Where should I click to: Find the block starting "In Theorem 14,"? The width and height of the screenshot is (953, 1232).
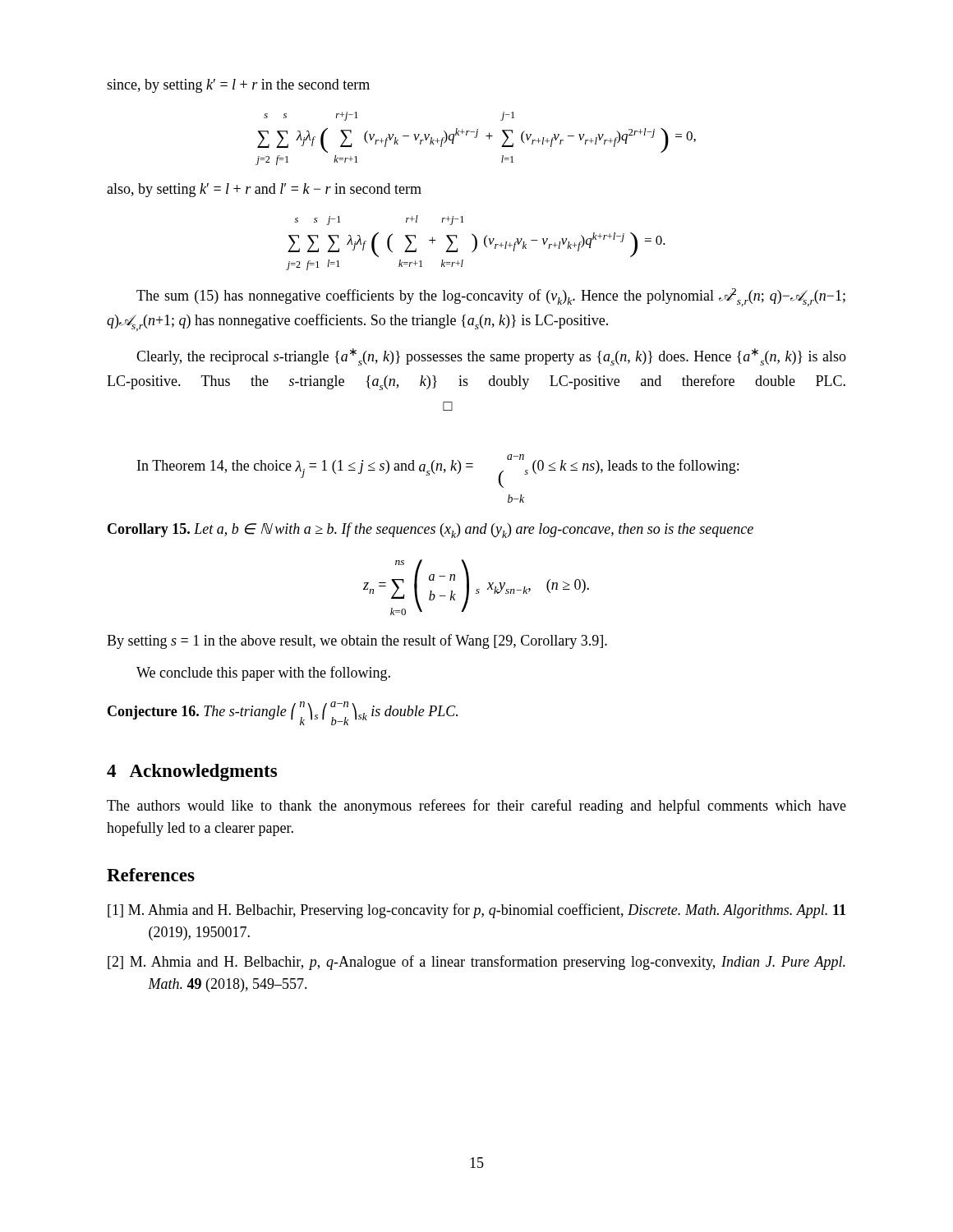click(x=476, y=468)
